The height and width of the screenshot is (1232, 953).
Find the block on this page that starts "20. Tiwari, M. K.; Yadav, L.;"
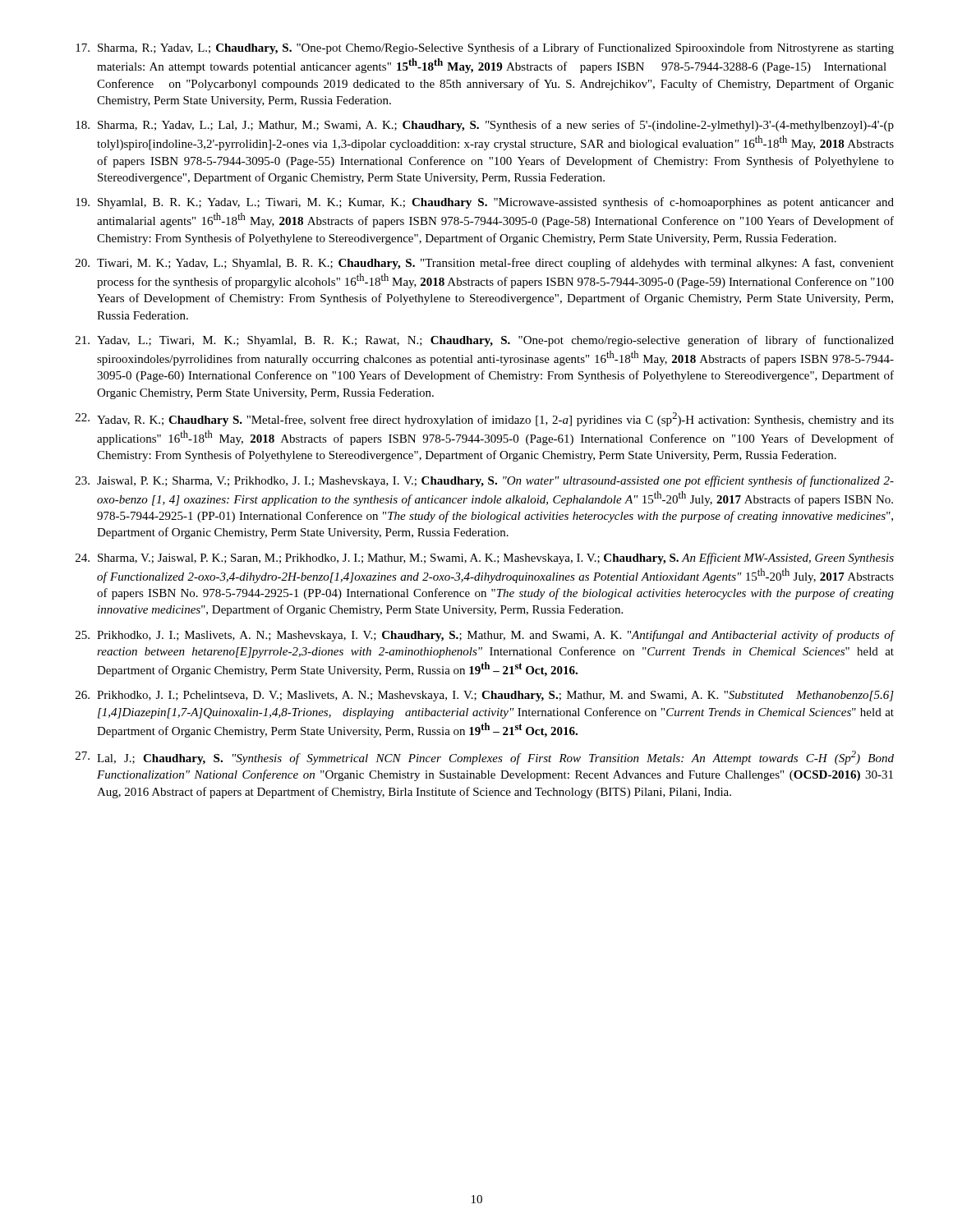476,289
